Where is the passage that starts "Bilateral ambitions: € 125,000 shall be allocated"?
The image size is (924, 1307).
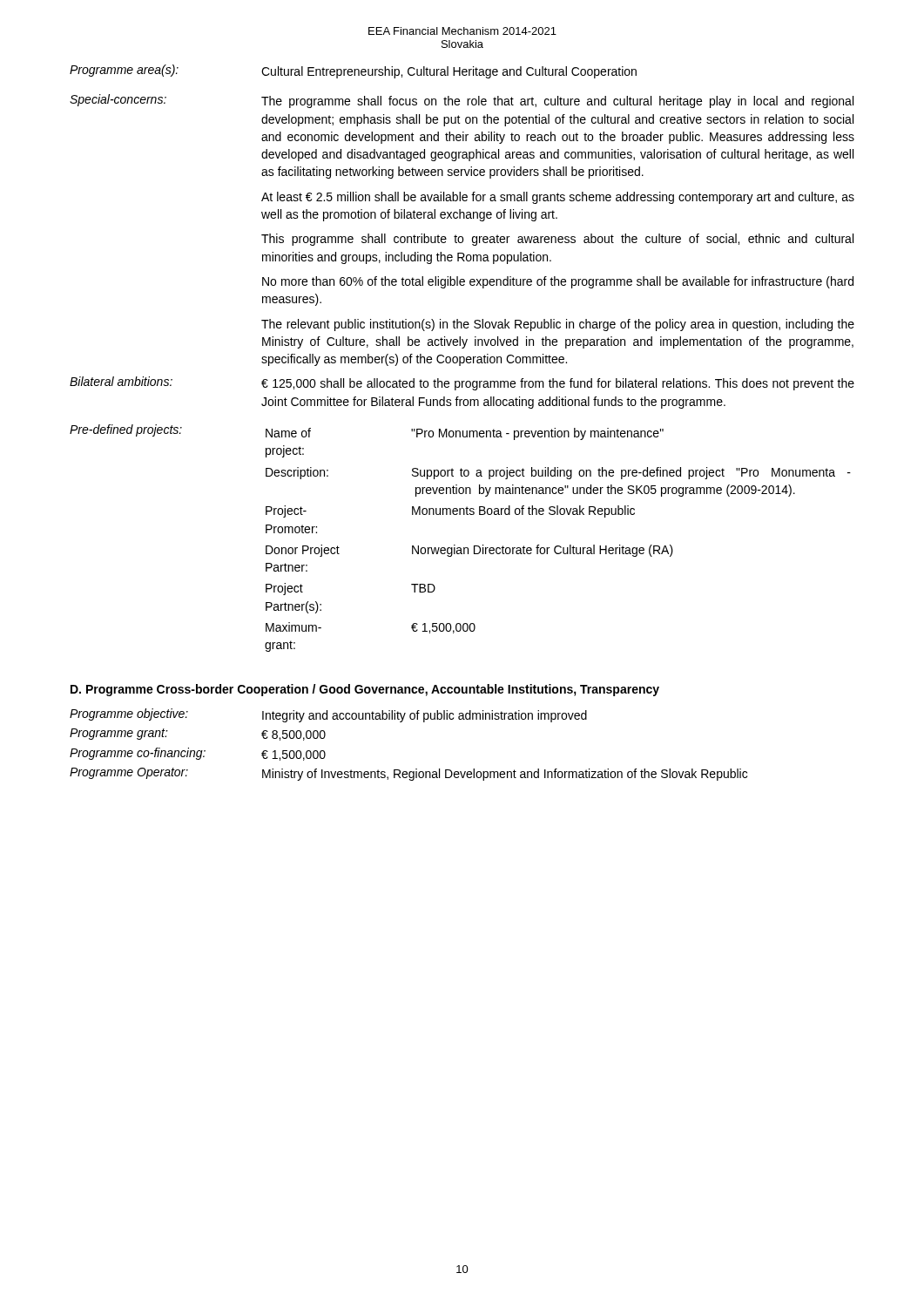(462, 393)
